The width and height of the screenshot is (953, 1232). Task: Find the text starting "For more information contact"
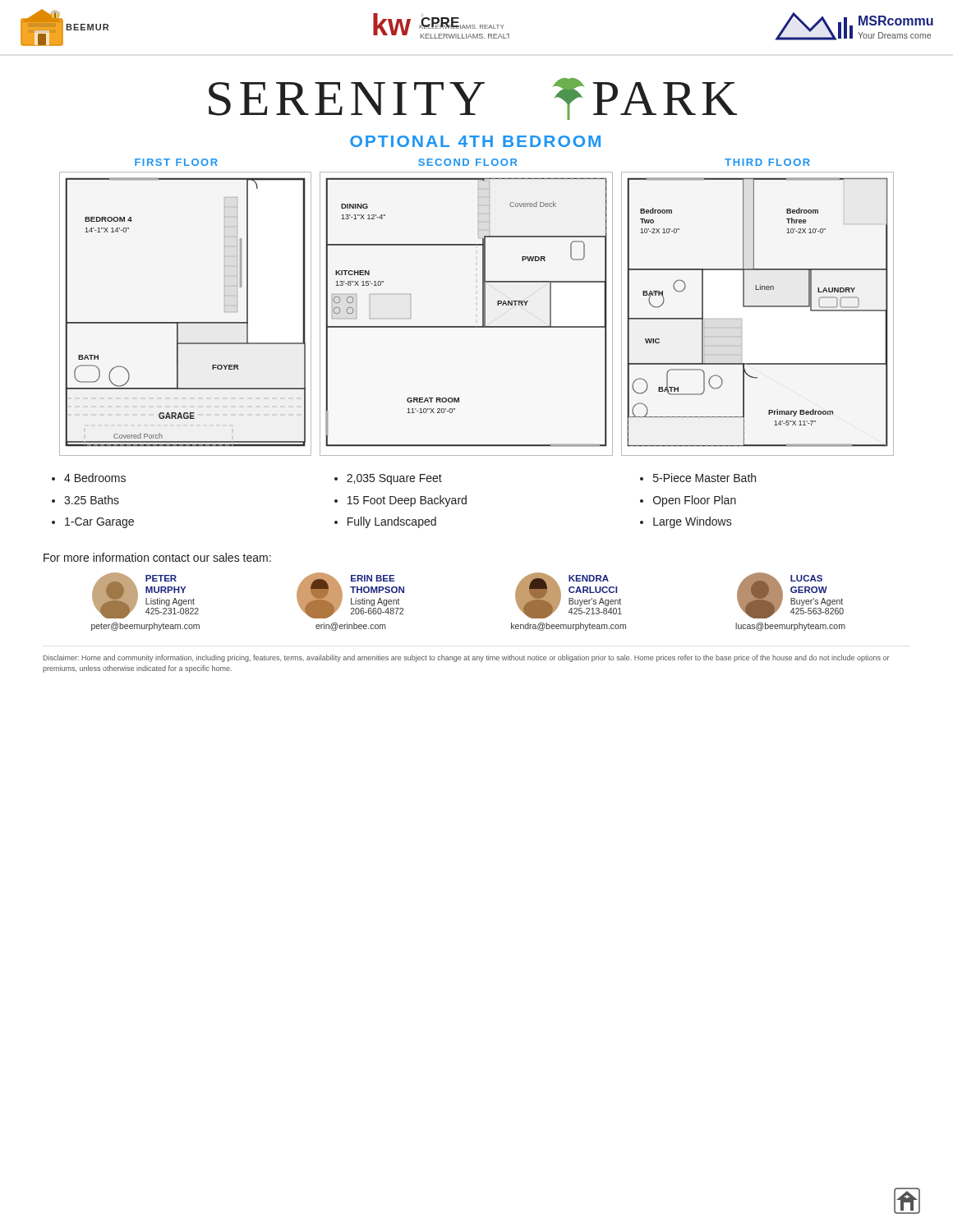pos(157,558)
